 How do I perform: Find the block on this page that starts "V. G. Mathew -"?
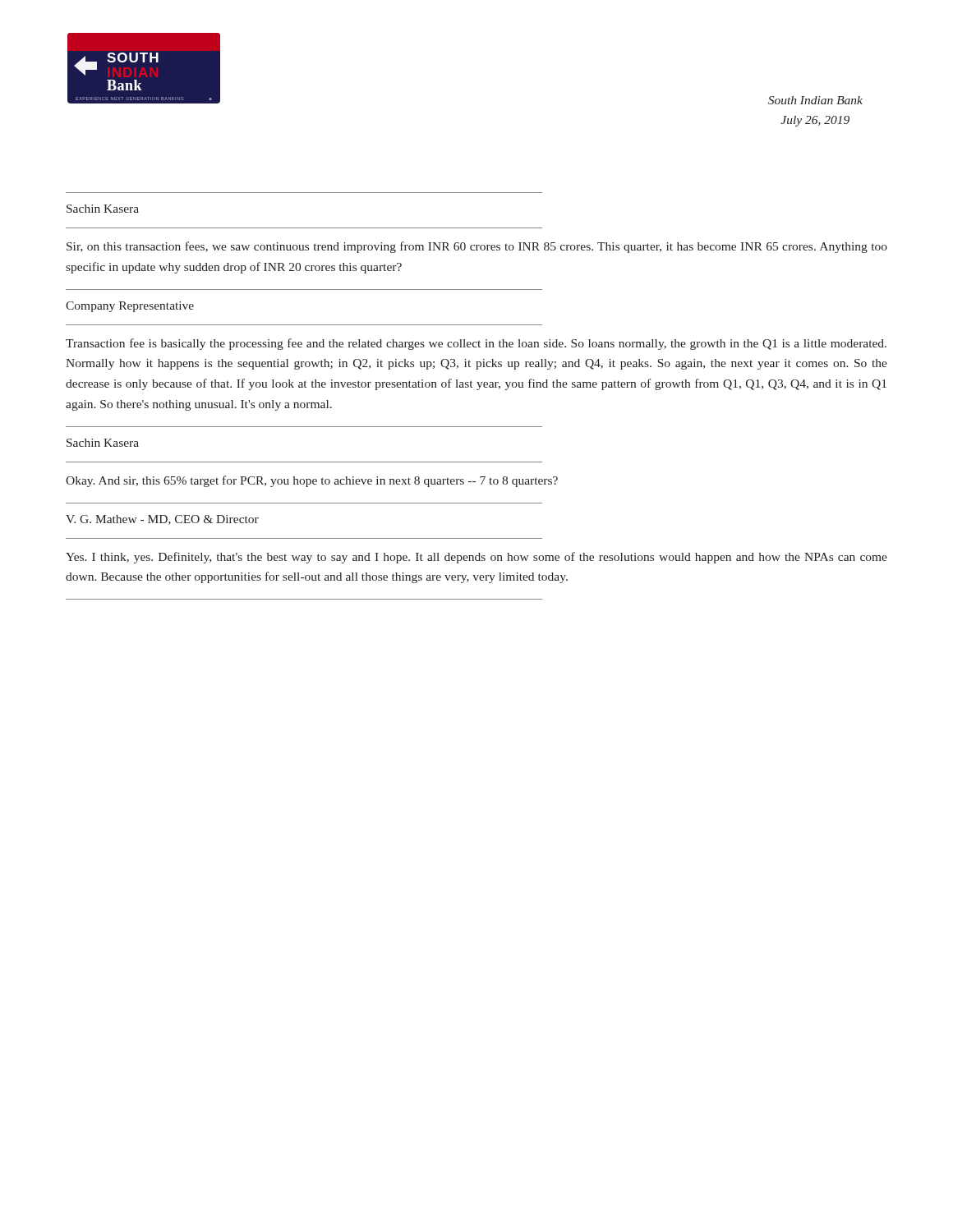162,518
